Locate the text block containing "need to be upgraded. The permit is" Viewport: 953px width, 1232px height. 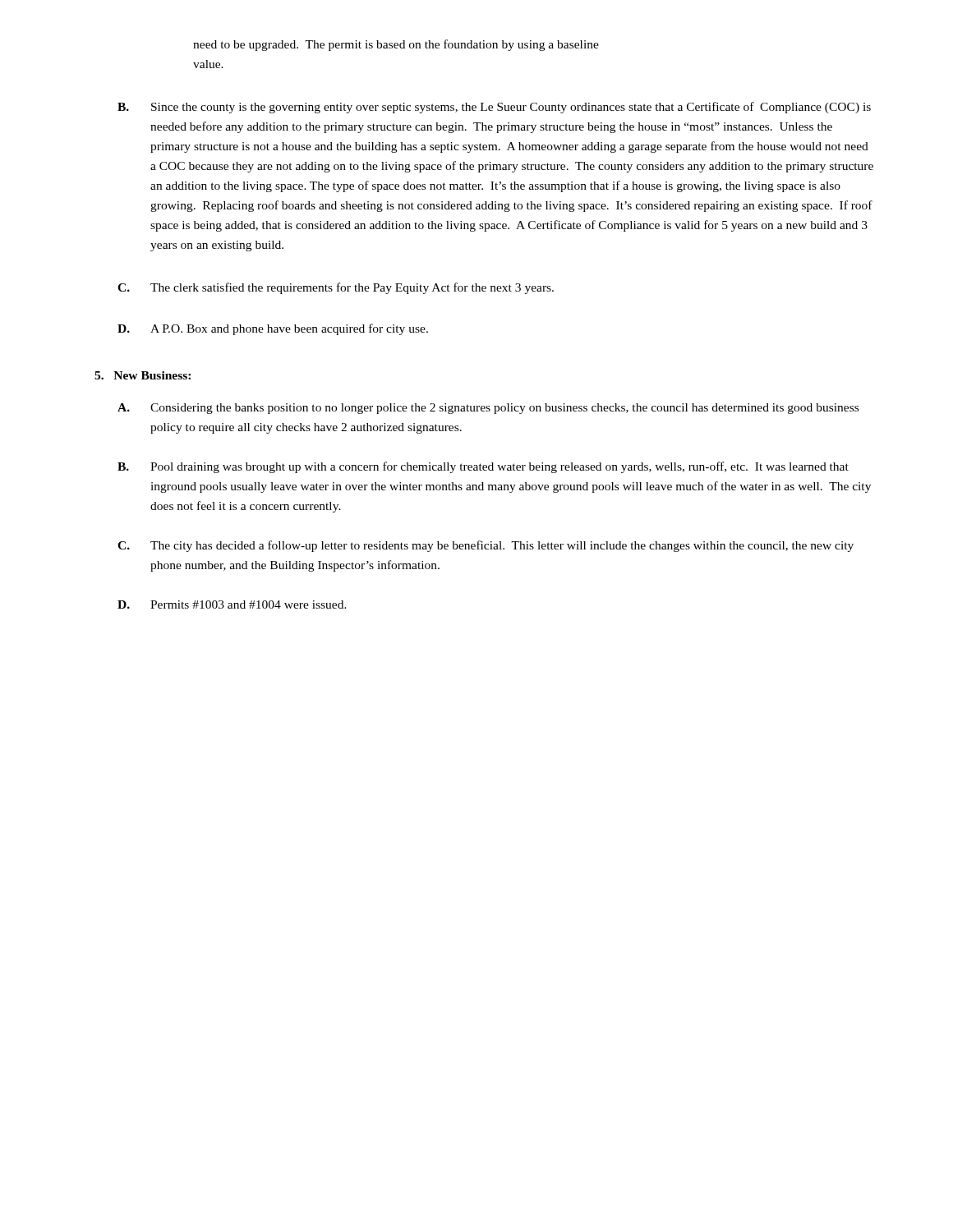point(396,54)
